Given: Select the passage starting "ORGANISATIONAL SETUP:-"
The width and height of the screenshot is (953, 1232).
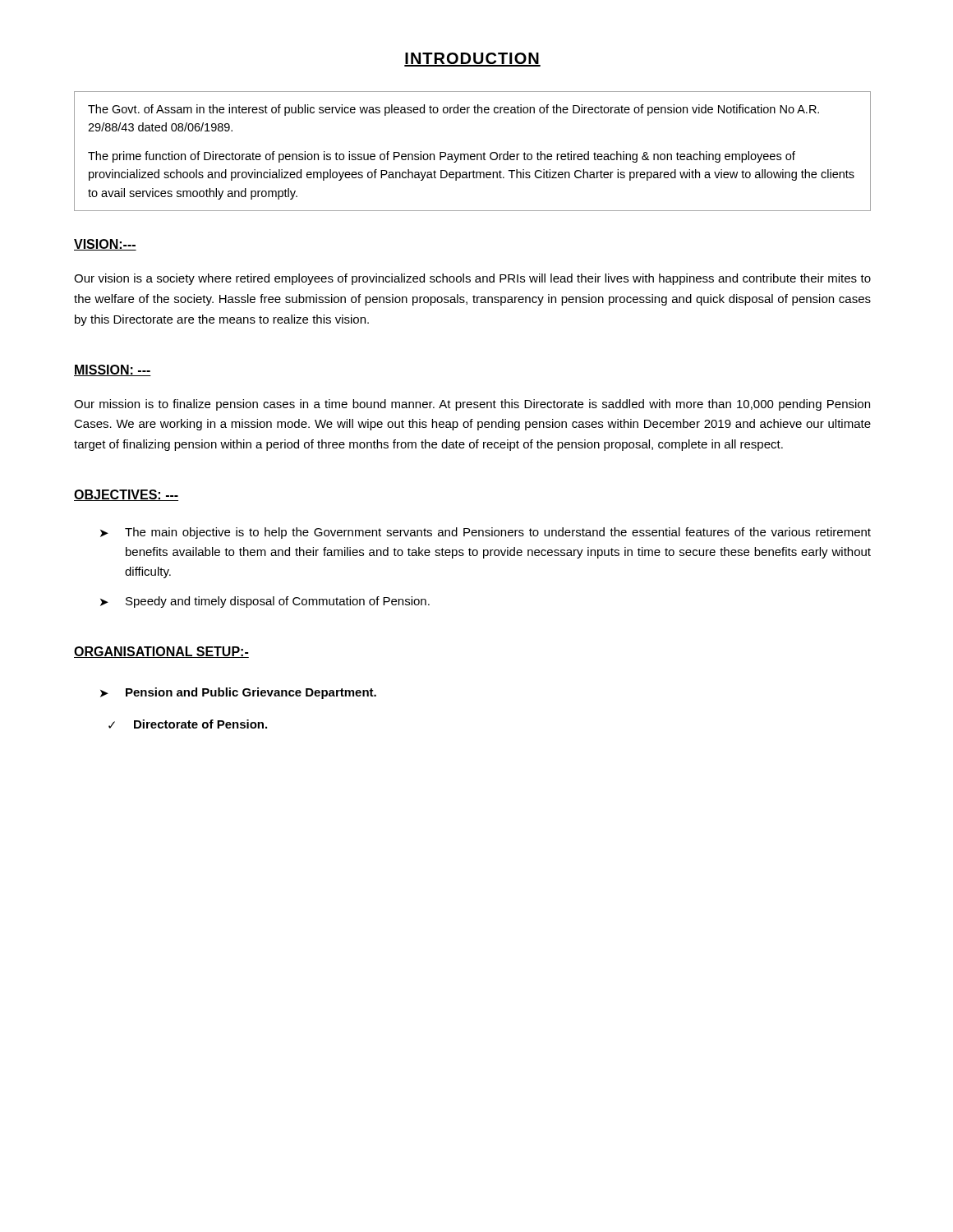Looking at the screenshot, I should [x=161, y=652].
